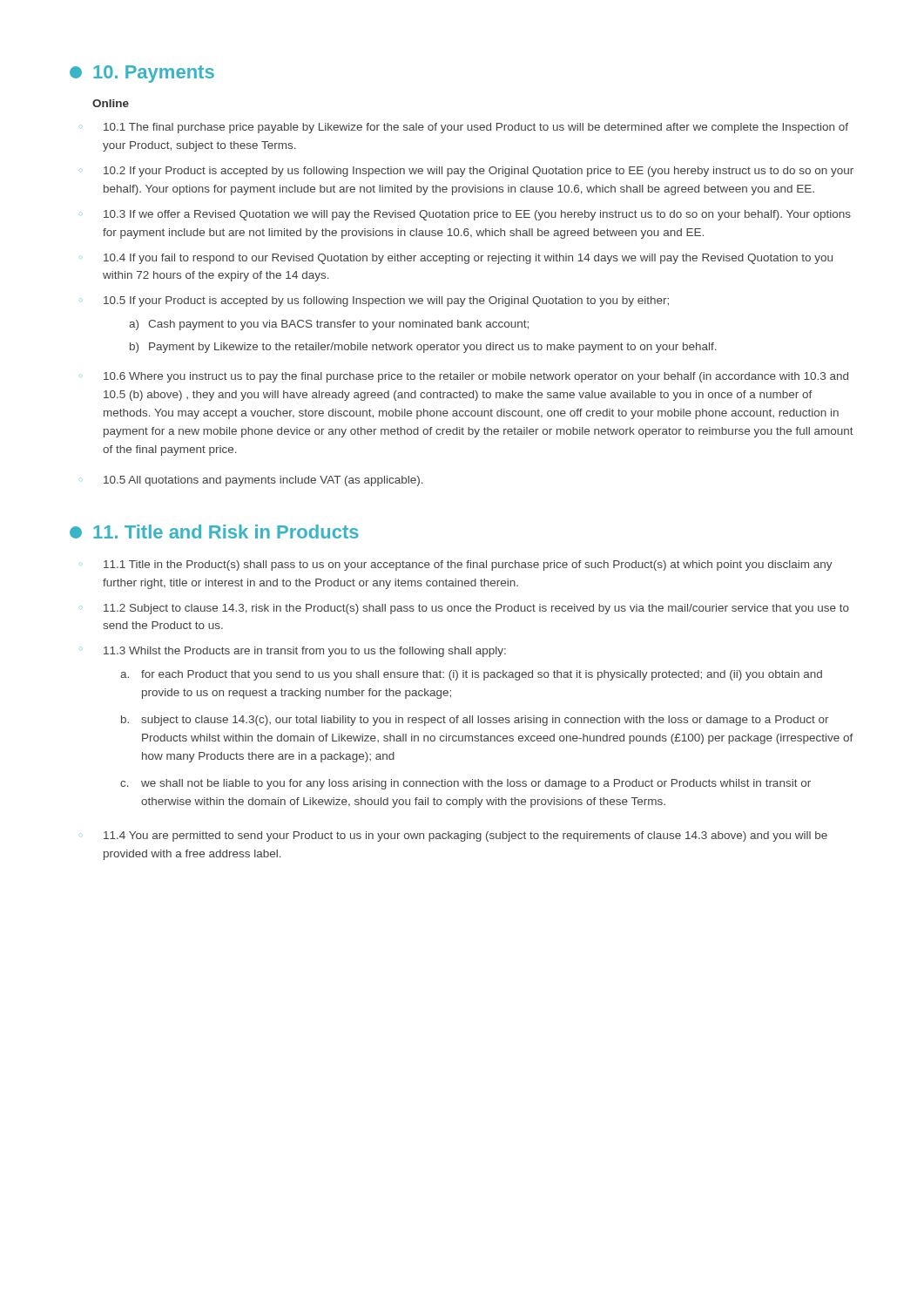Find the element starting "11. Title and"
Image resolution: width=924 pixels, height=1307 pixels.
(214, 532)
